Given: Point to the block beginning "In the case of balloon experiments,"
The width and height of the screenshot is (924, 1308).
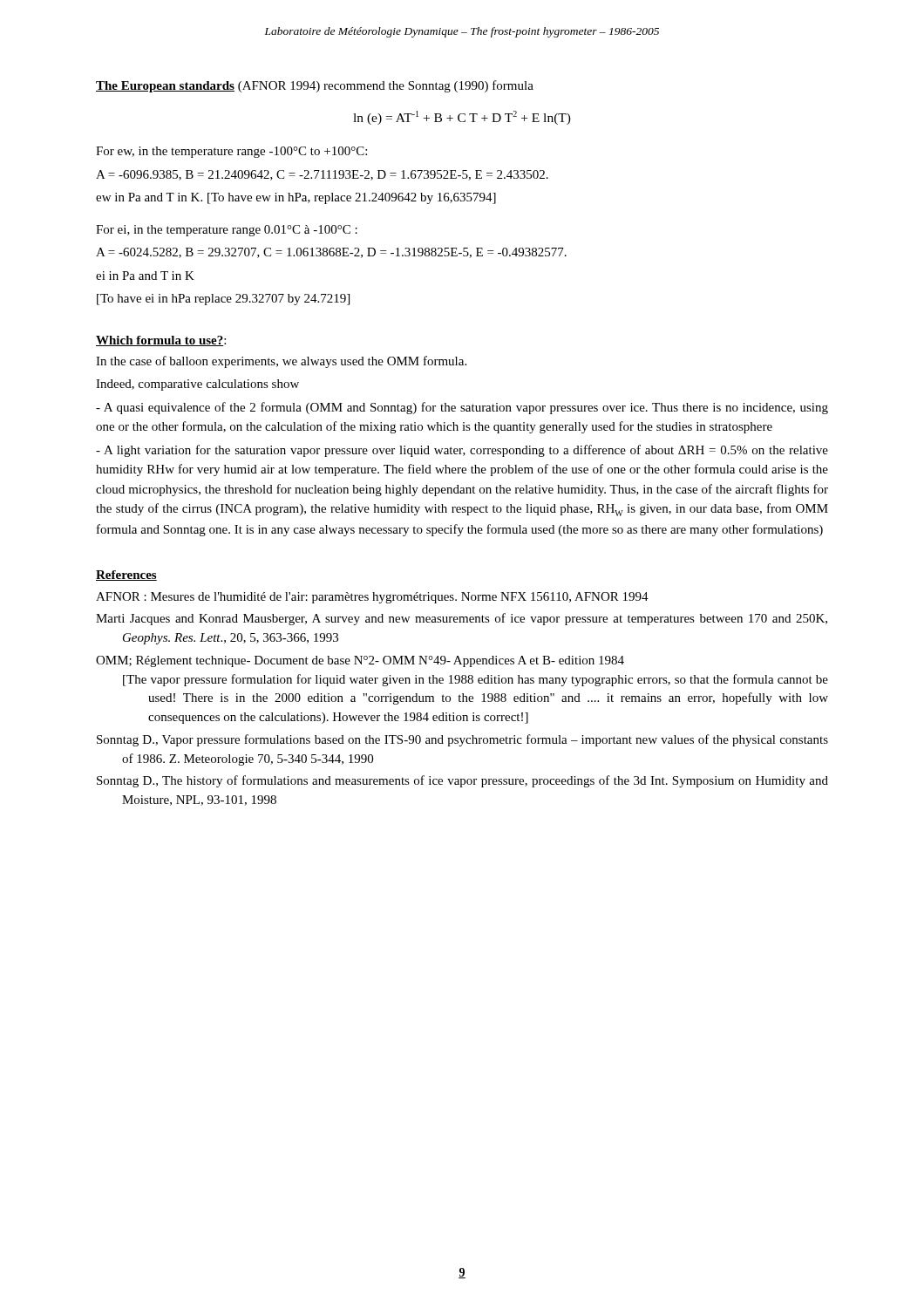Looking at the screenshot, I should [462, 445].
